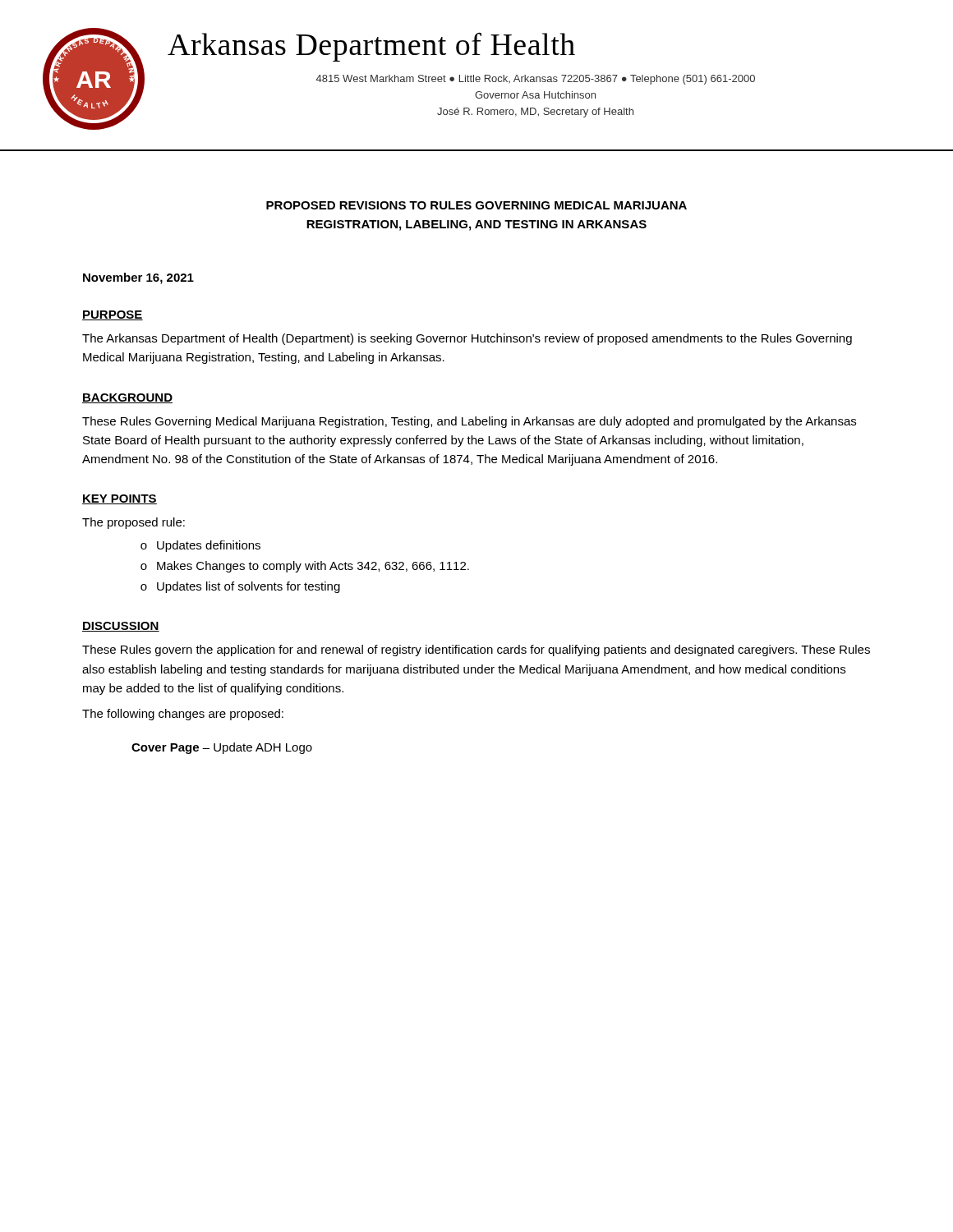
Task: Click where it says "o Updates definitions"
Action: (196, 545)
